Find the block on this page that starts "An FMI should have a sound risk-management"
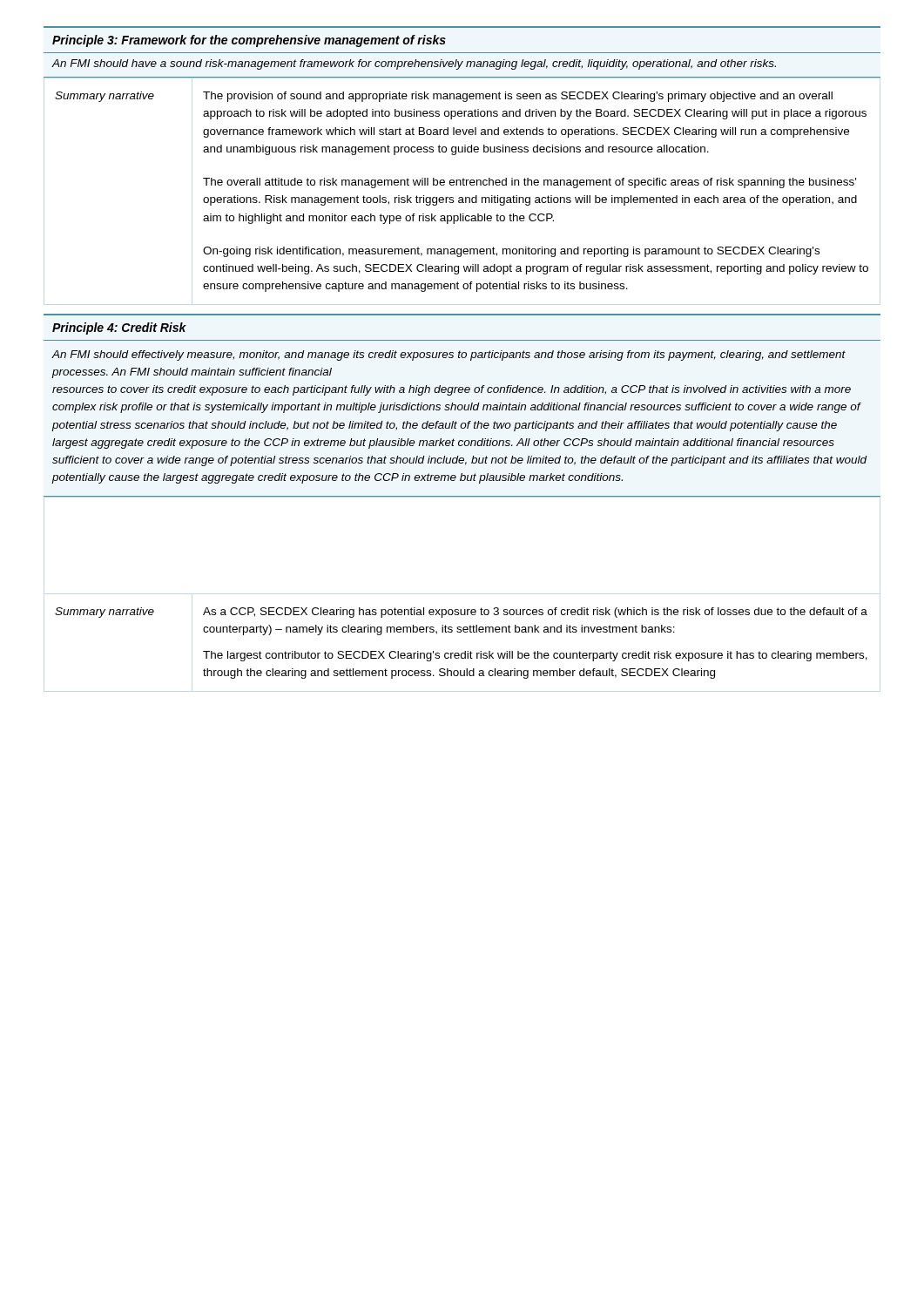The image size is (924, 1307). pyautogui.click(x=415, y=63)
